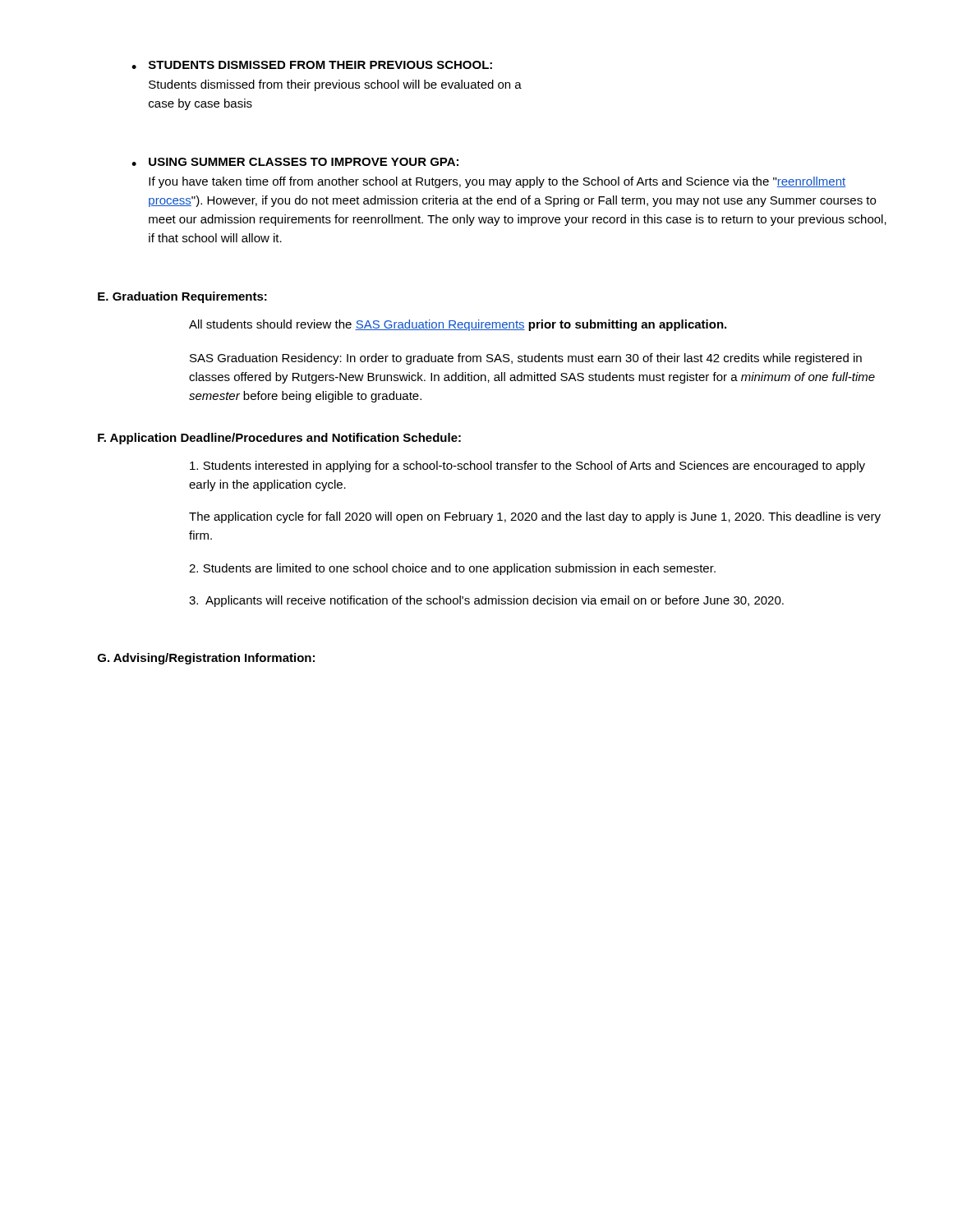953x1232 pixels.
Task: Where is the passage that starts "3. Applicants will receive notification of the"?
Action: click(x=487, y=600)
